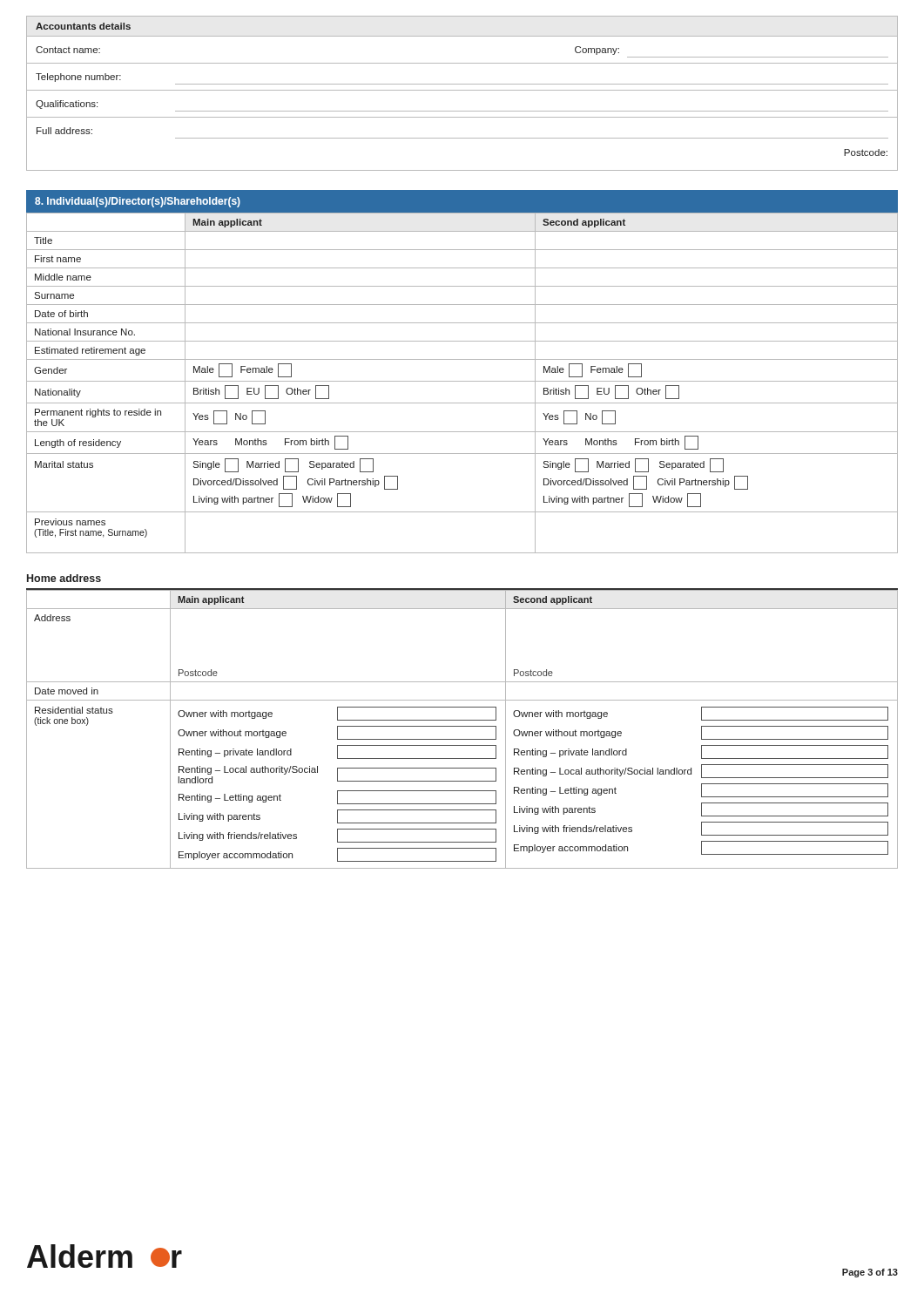This screenshot has height=1307, width=924.
Task: Find the text block starting "Home address"
Action: coord(64,579)
